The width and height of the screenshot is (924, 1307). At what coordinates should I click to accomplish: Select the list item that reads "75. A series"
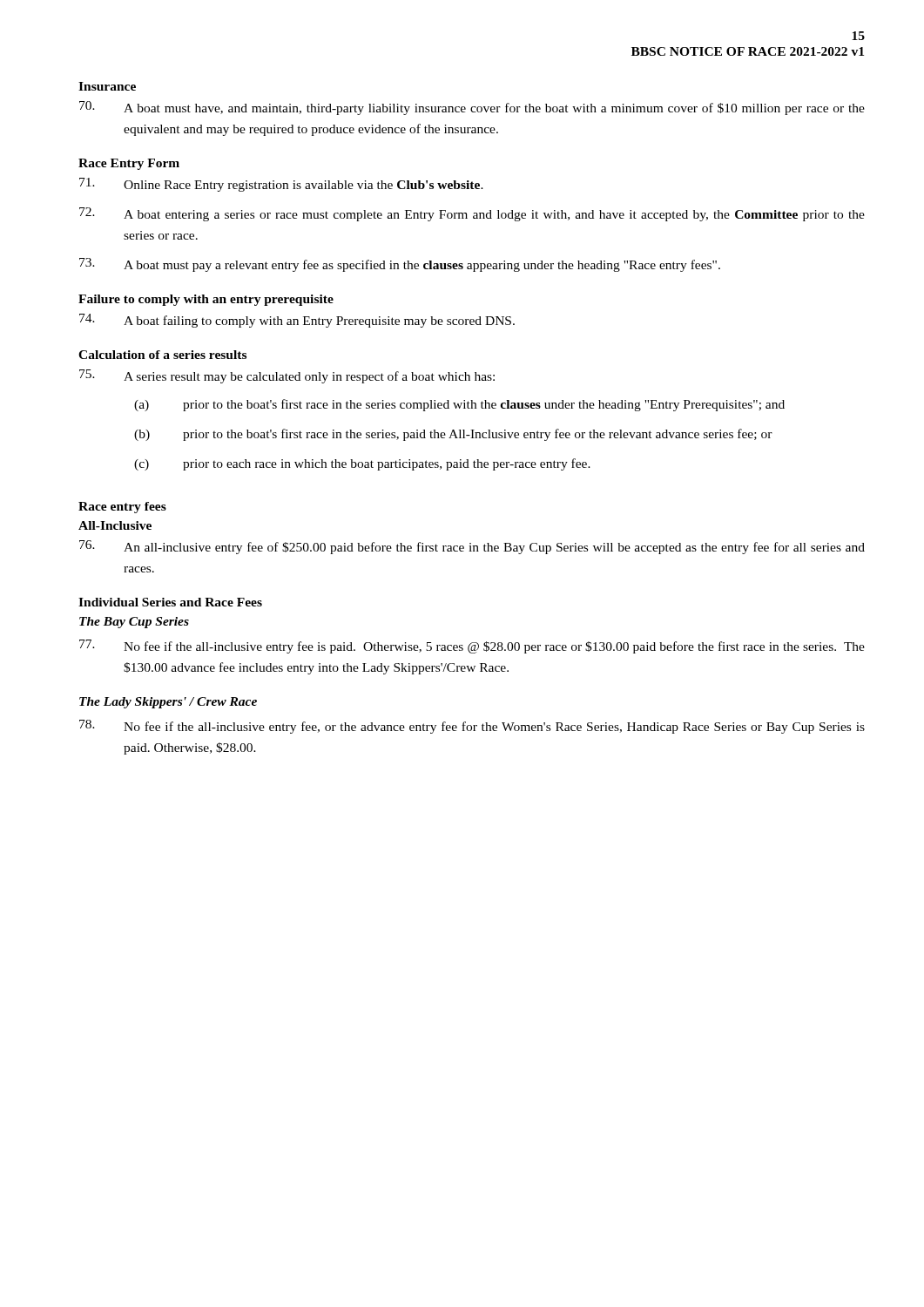click(472, 424)
